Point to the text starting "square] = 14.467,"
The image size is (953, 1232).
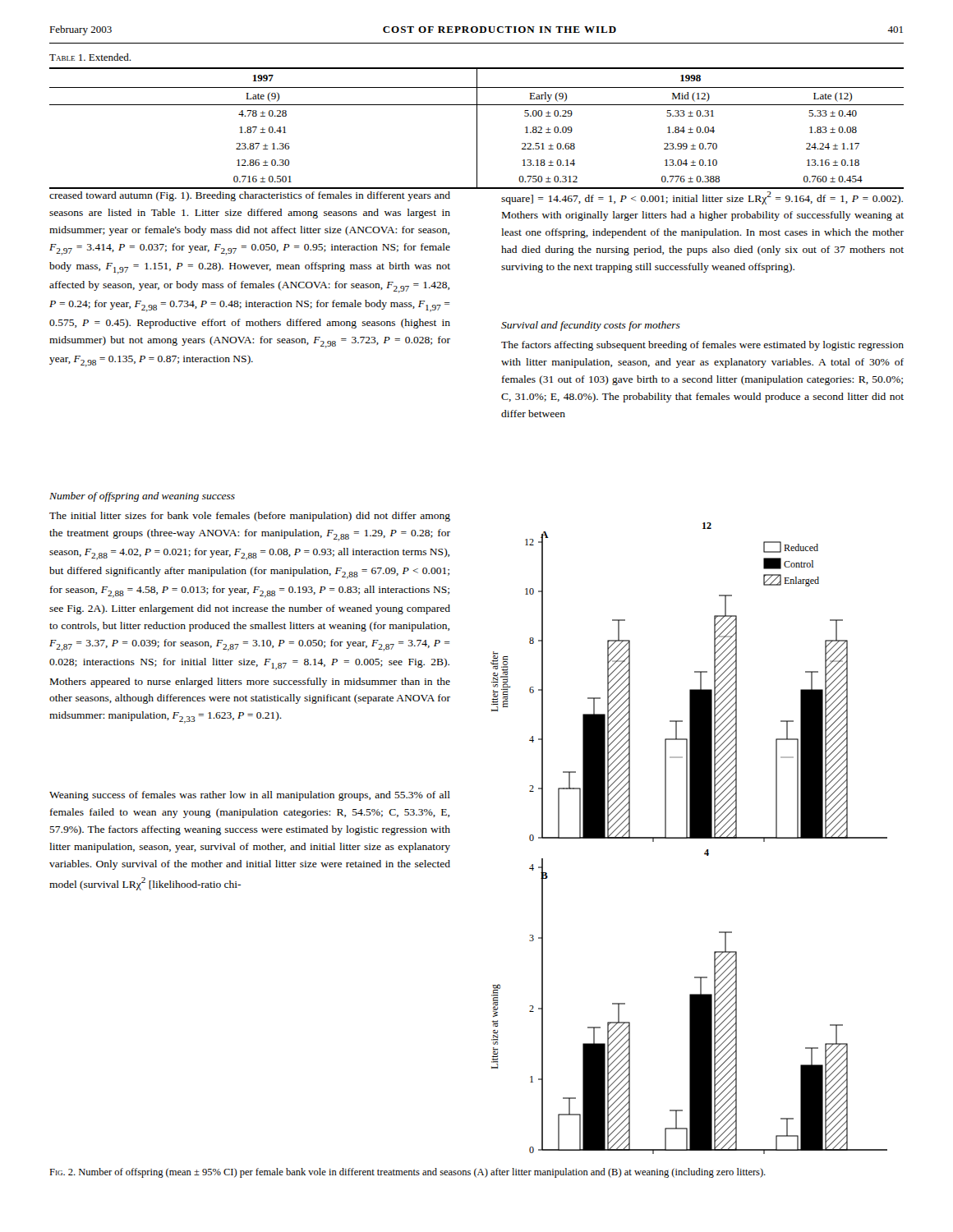coord(702,231)
